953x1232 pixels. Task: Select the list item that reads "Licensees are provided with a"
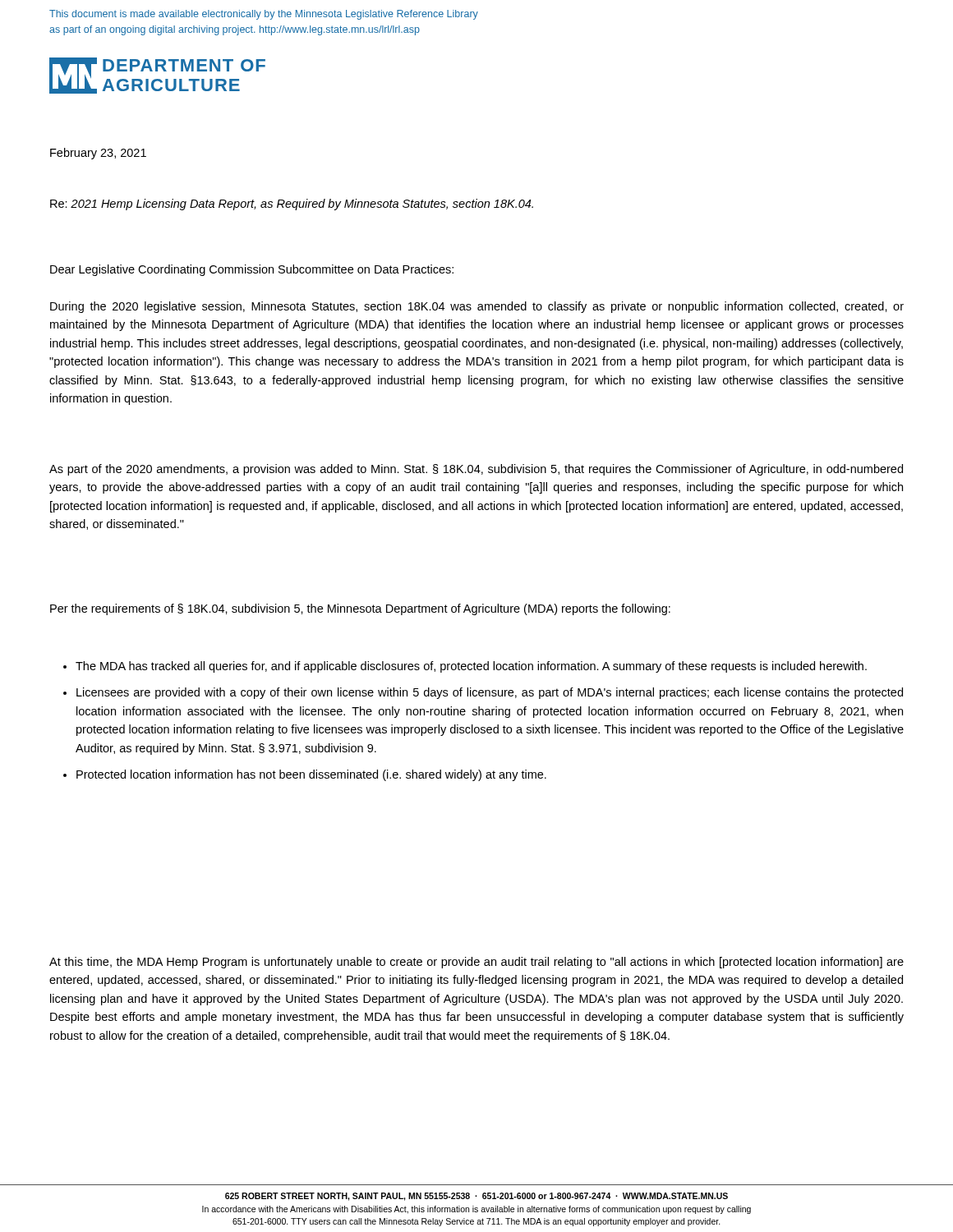(490, 720)
